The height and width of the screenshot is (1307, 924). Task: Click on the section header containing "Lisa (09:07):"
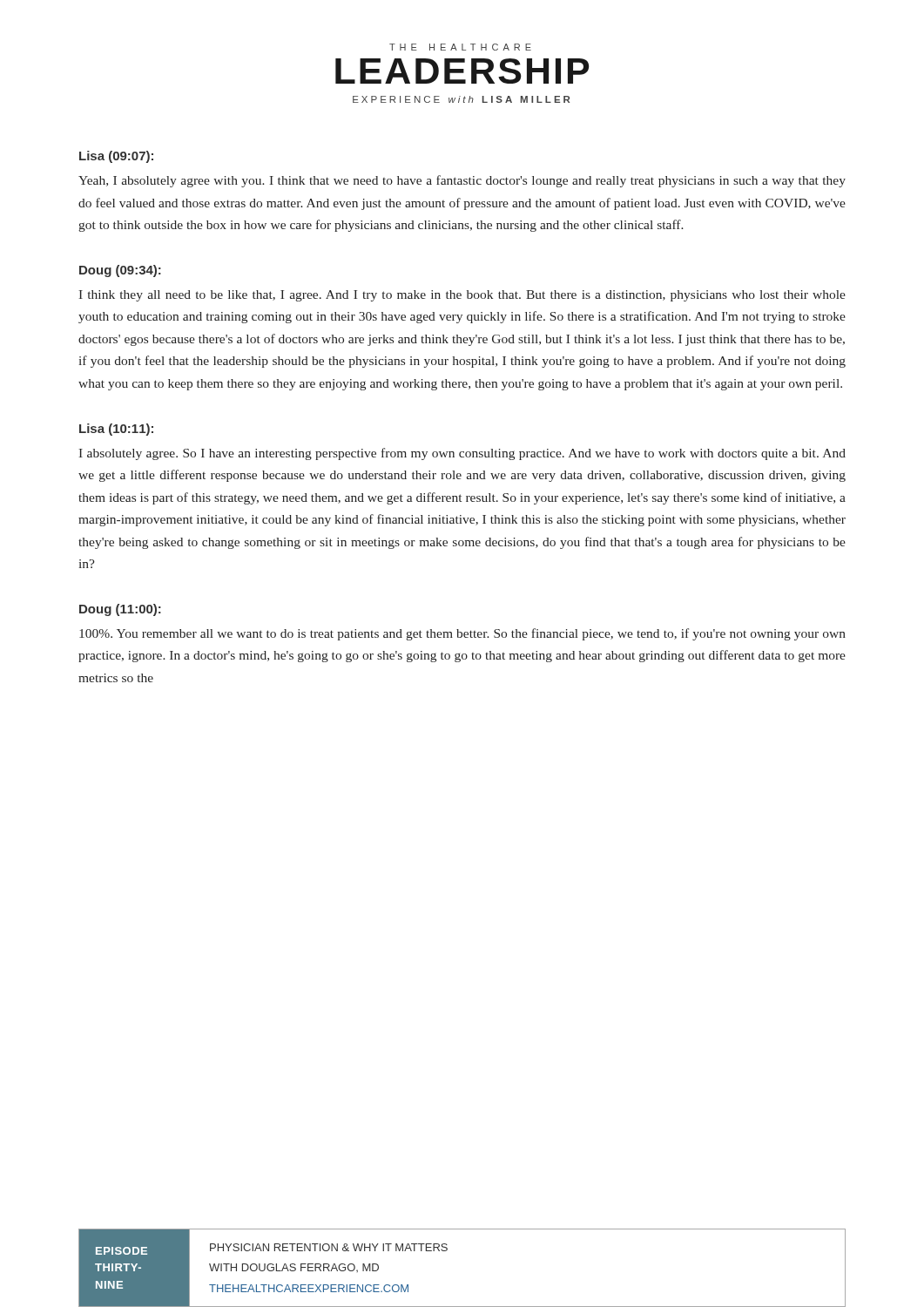(x=116, y=156)
